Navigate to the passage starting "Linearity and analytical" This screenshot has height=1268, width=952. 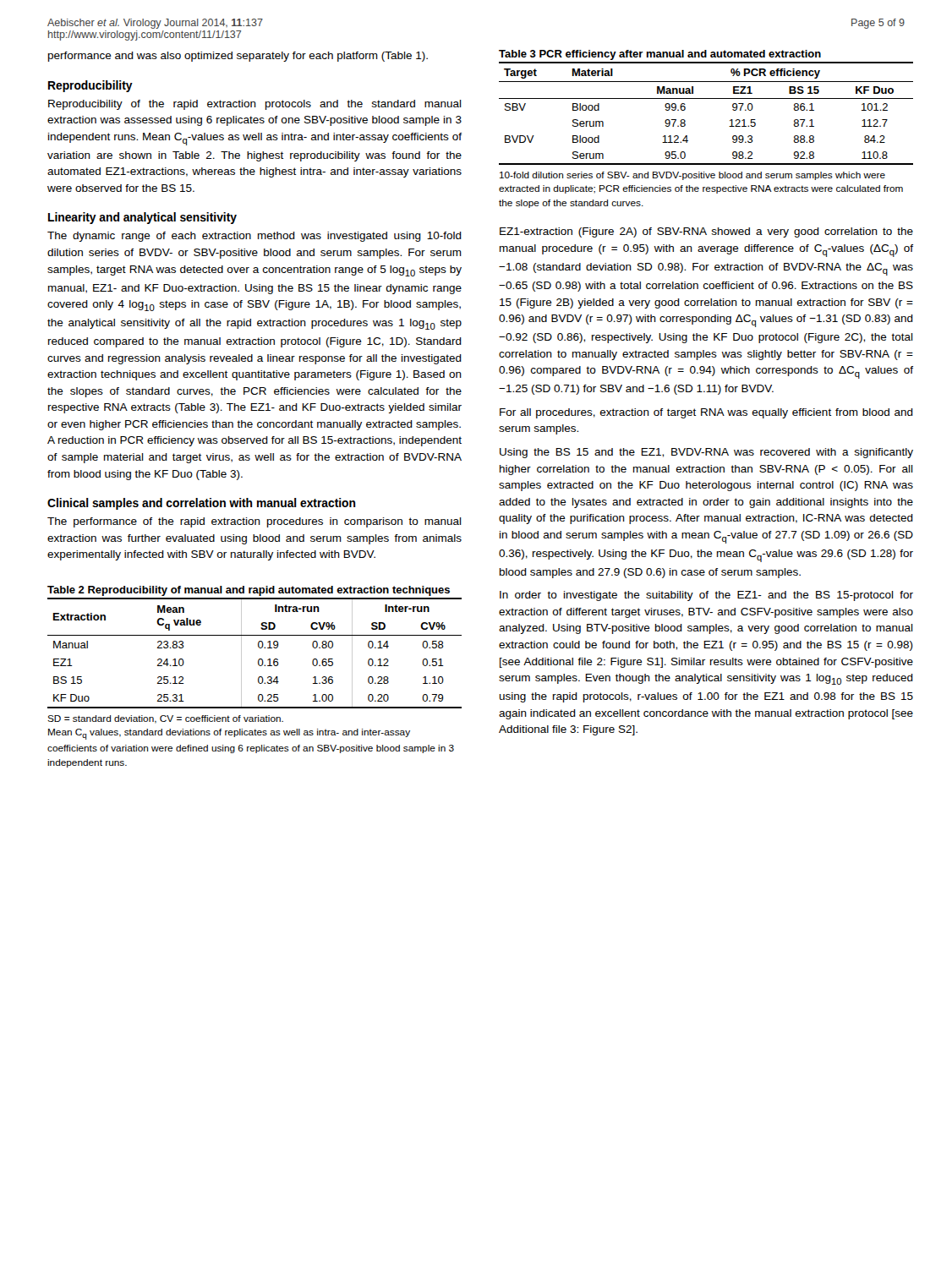[x=142, y=218]
